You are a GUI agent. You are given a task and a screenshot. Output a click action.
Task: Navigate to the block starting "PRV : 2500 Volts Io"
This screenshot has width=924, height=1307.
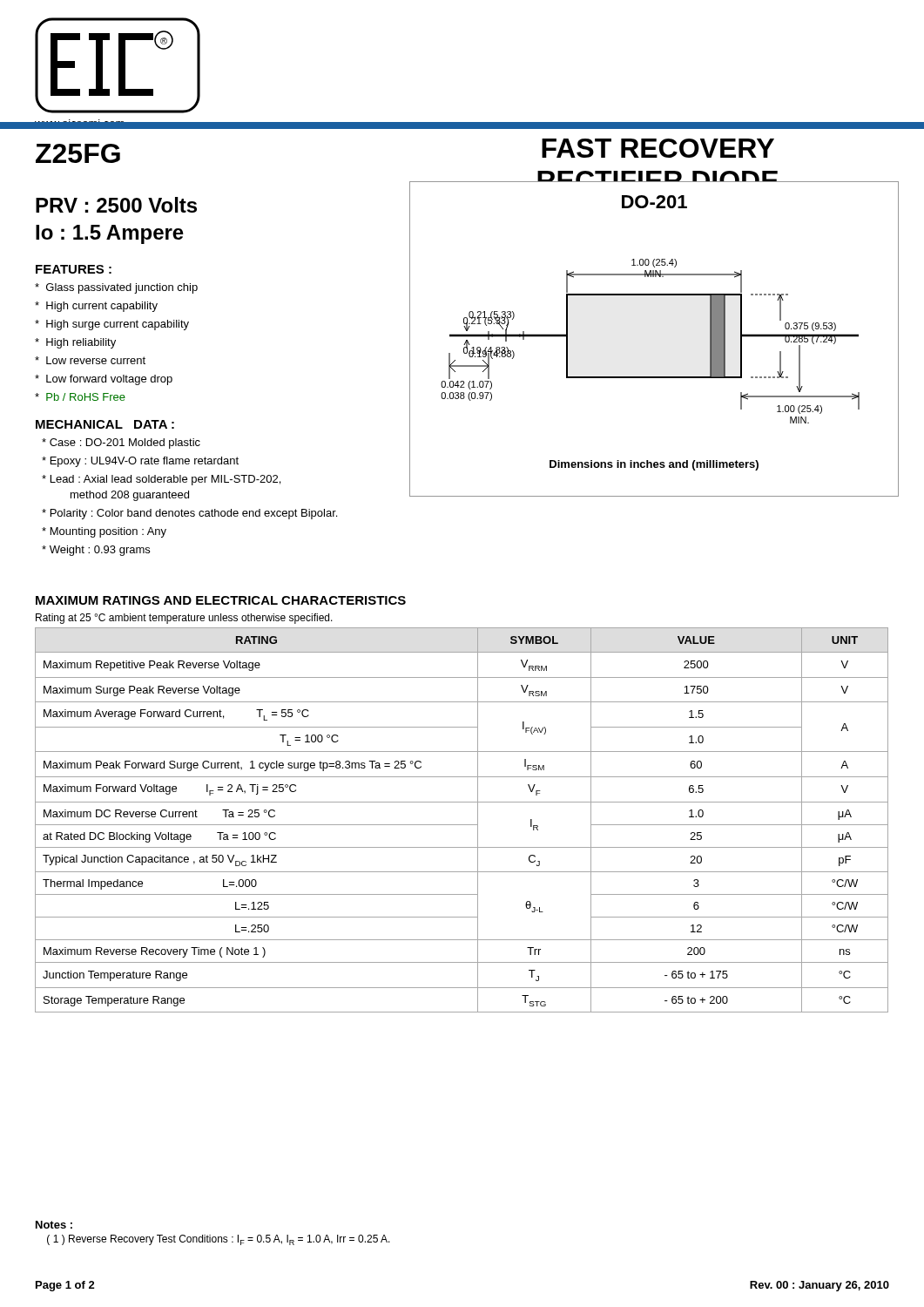click(x=116, y=219)
